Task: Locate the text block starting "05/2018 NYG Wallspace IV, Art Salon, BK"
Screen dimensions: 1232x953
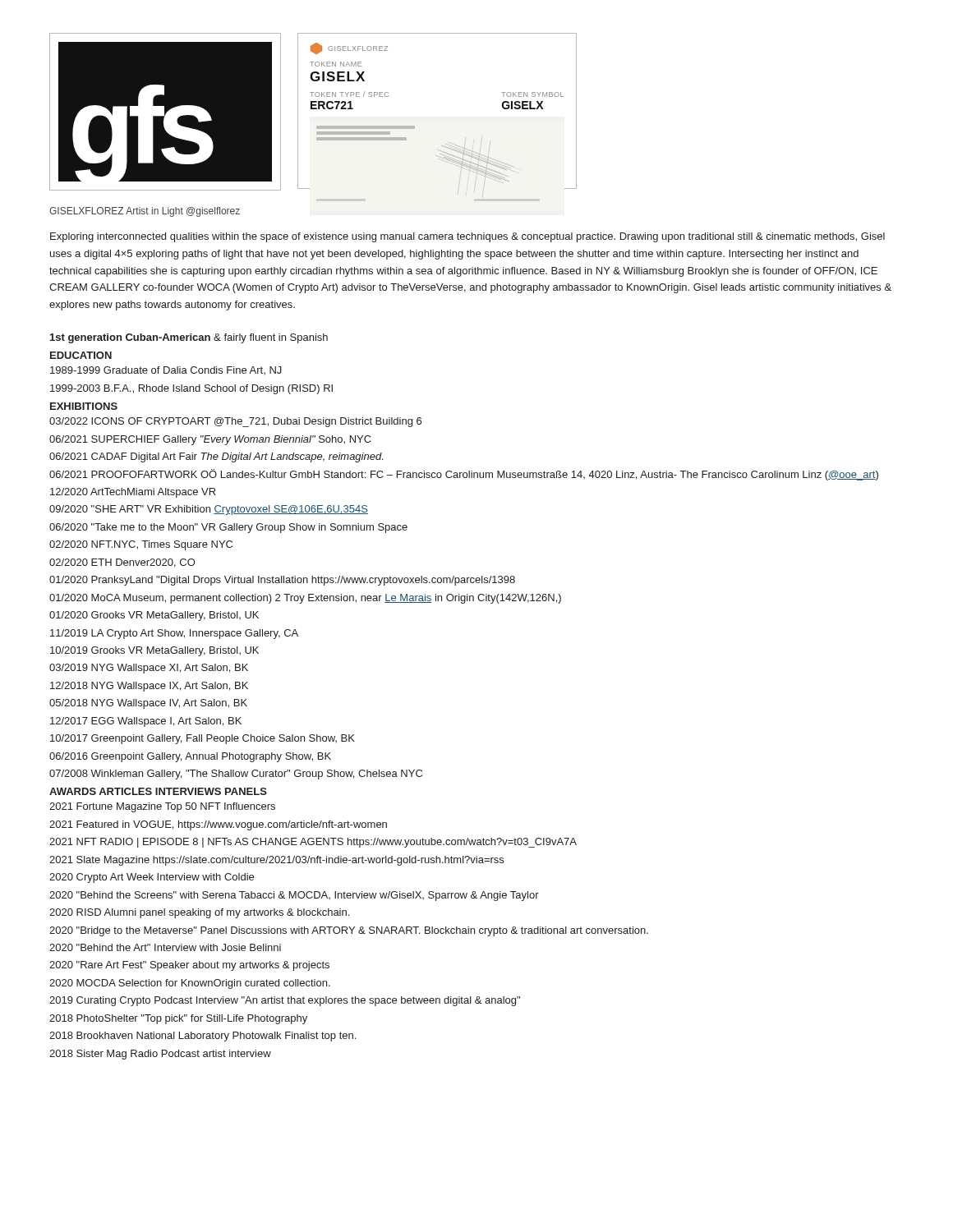Action: click(x=148, y=703)
